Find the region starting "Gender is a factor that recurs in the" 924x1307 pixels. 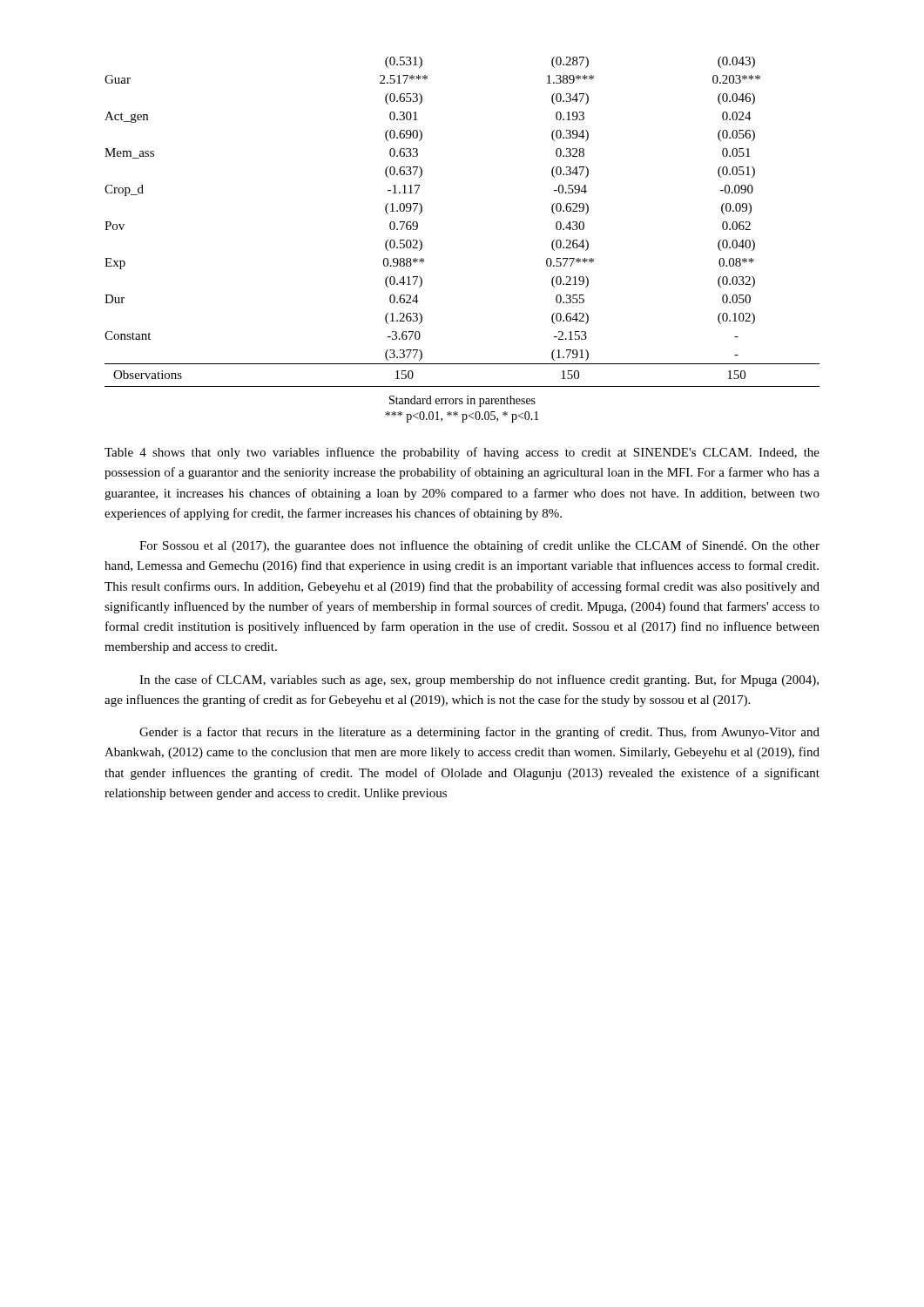(462, 762)
